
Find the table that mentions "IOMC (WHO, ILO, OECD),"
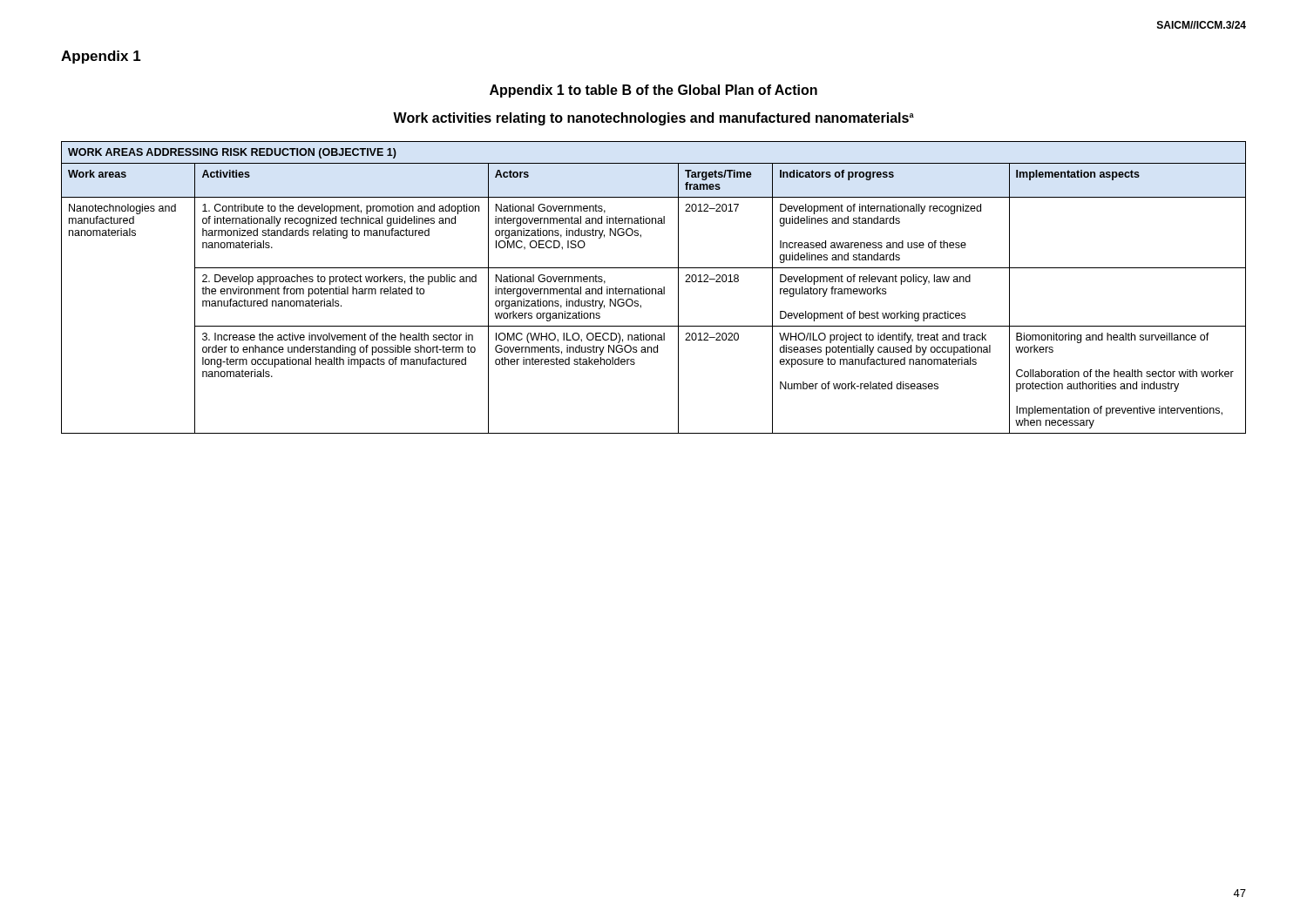coord(654,287)
